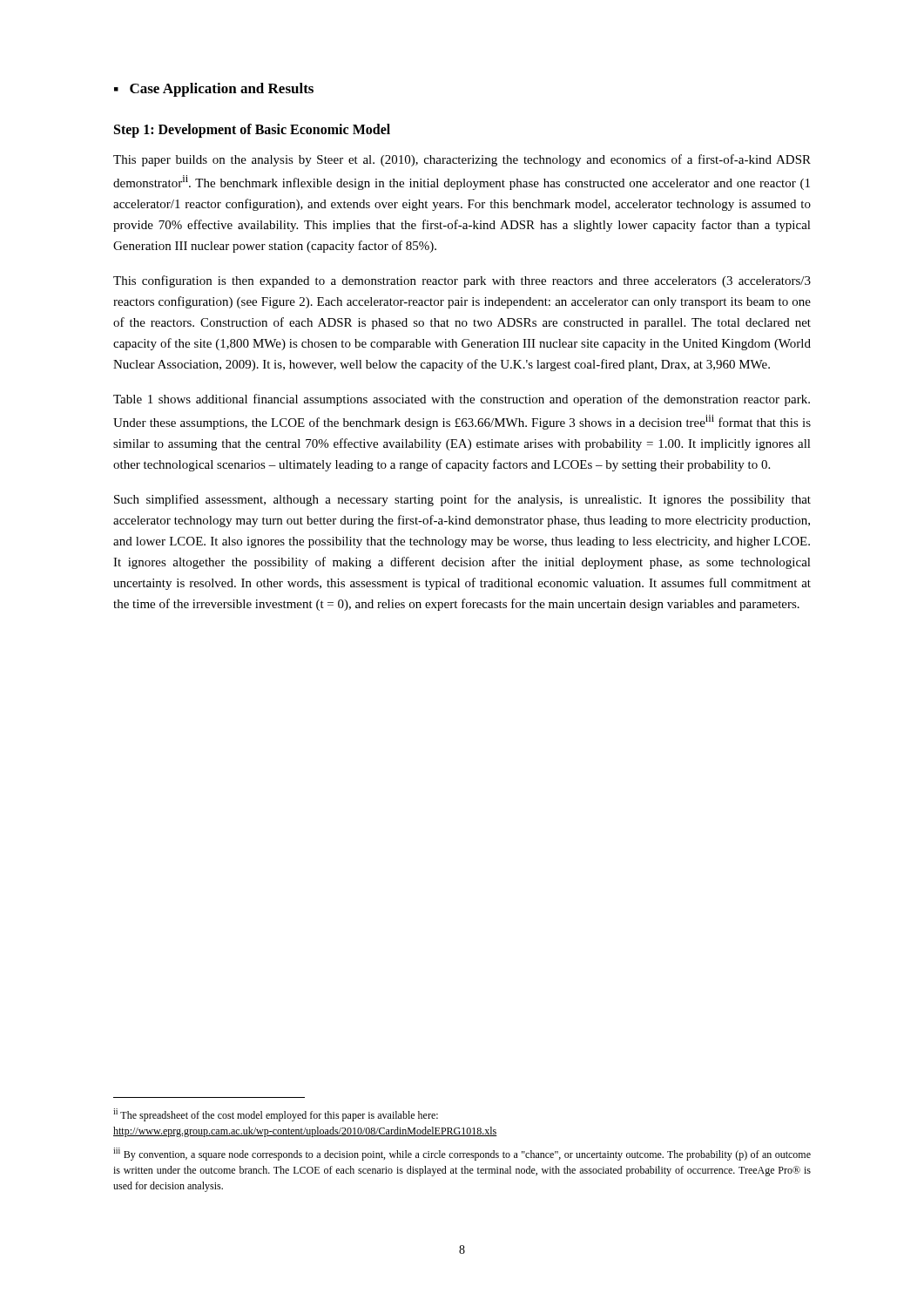
Task: Select the list item that says "▪ Case Application and Results"
Action: click(214, 89)
